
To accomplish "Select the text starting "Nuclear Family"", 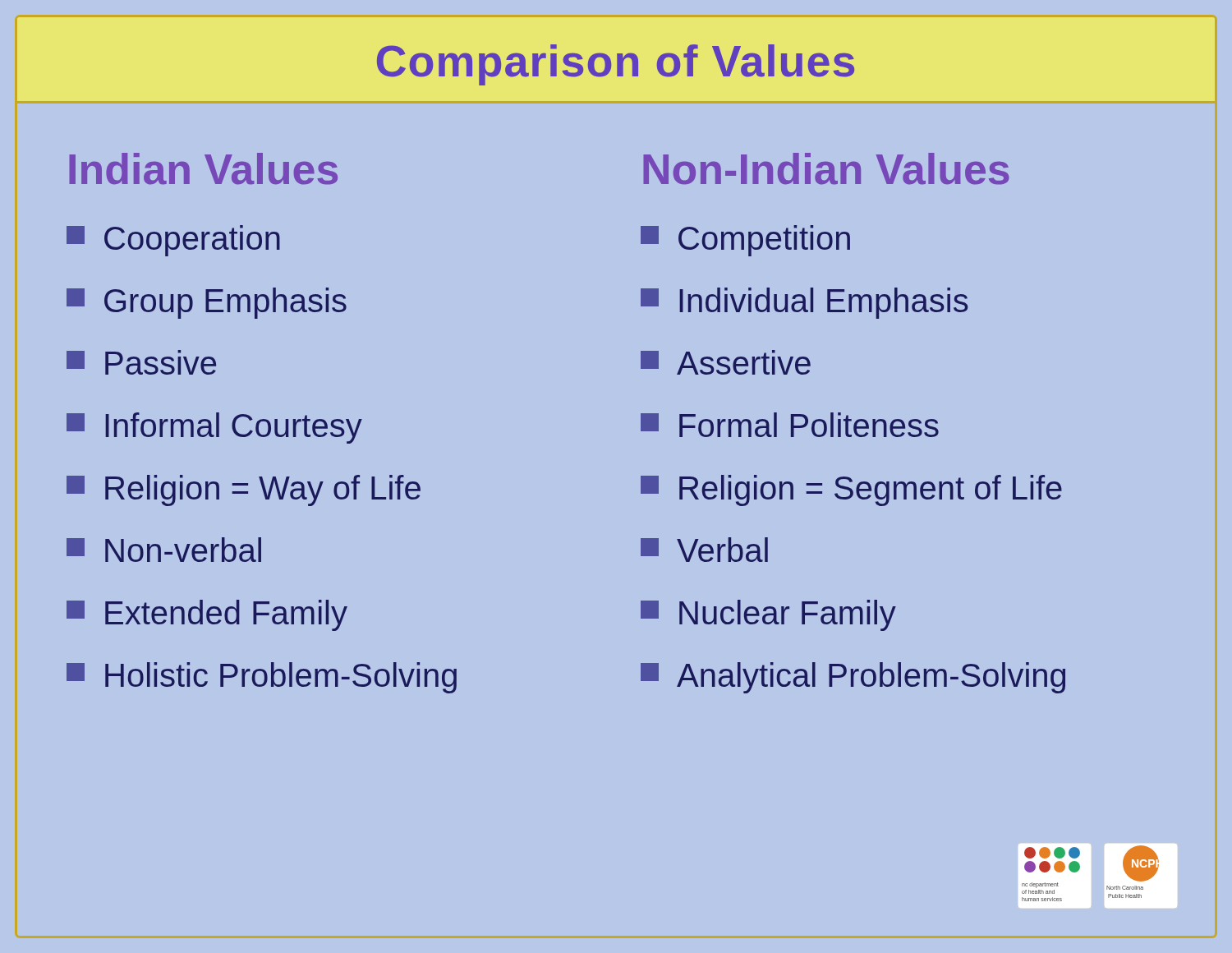I will [768, 613].
